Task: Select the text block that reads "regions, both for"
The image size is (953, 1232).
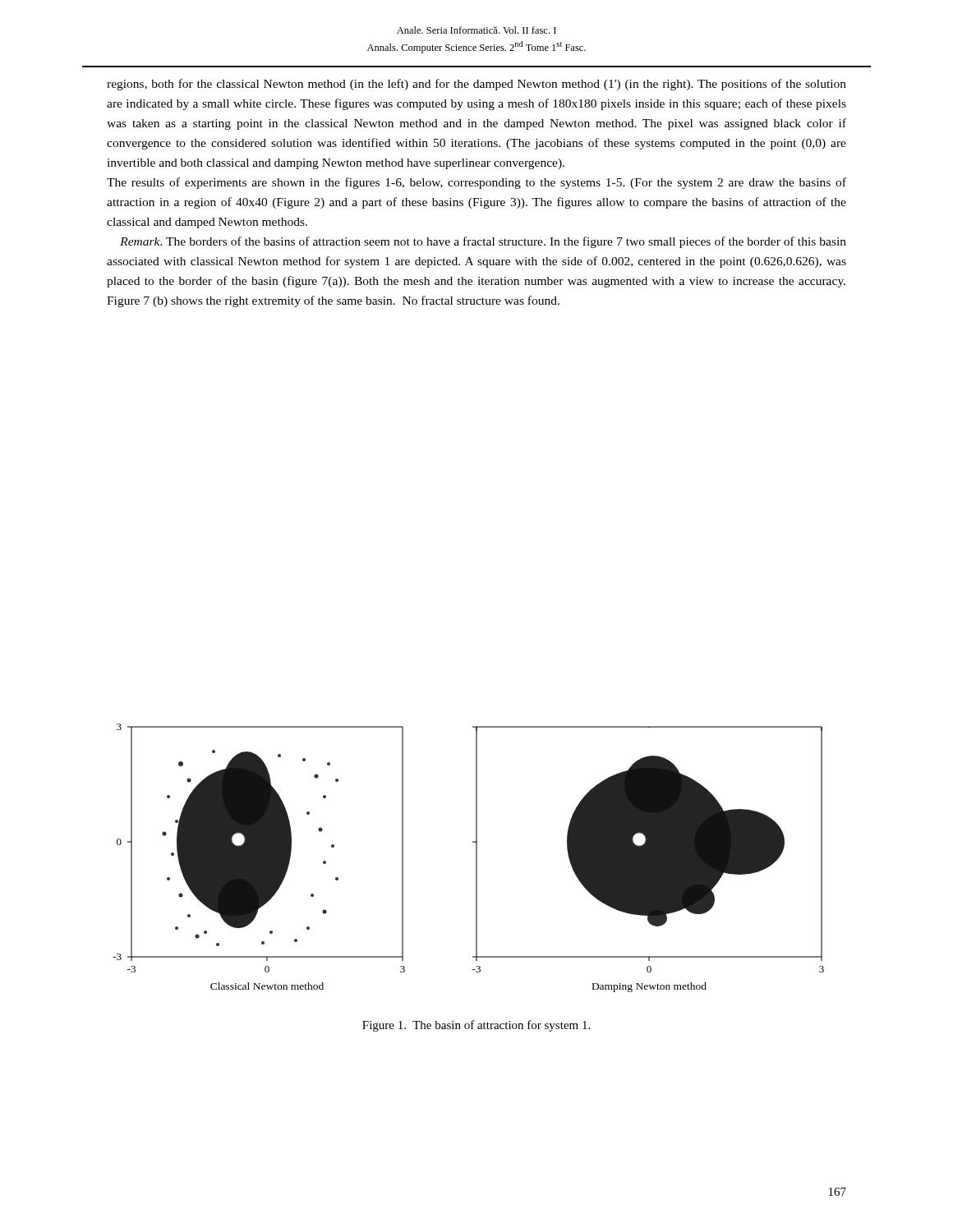Action: click(x=476, y=192)
